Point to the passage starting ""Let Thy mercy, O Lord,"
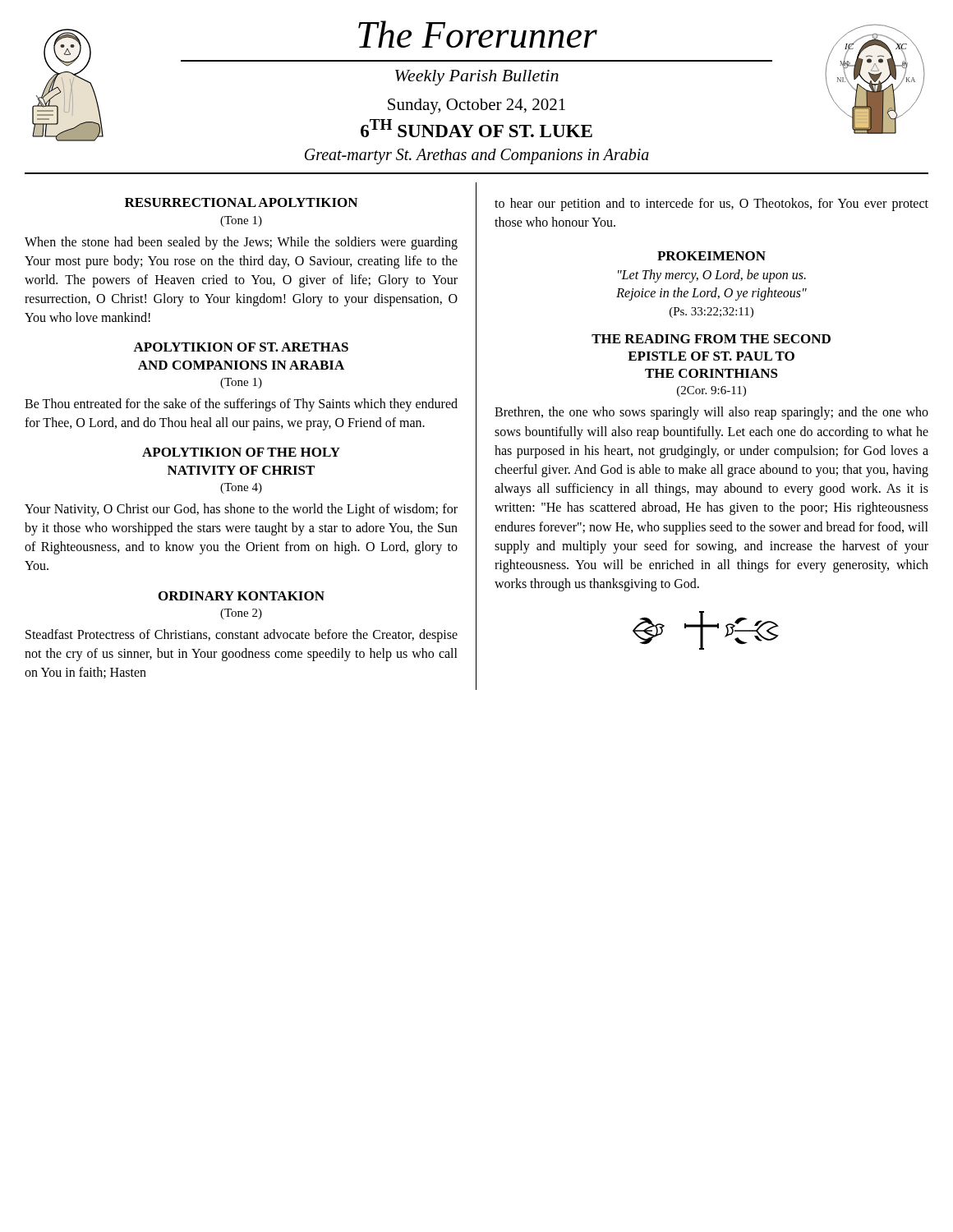Image resolution: width=953 pixels, height=1232 pixels. click(x=711, y=292)
